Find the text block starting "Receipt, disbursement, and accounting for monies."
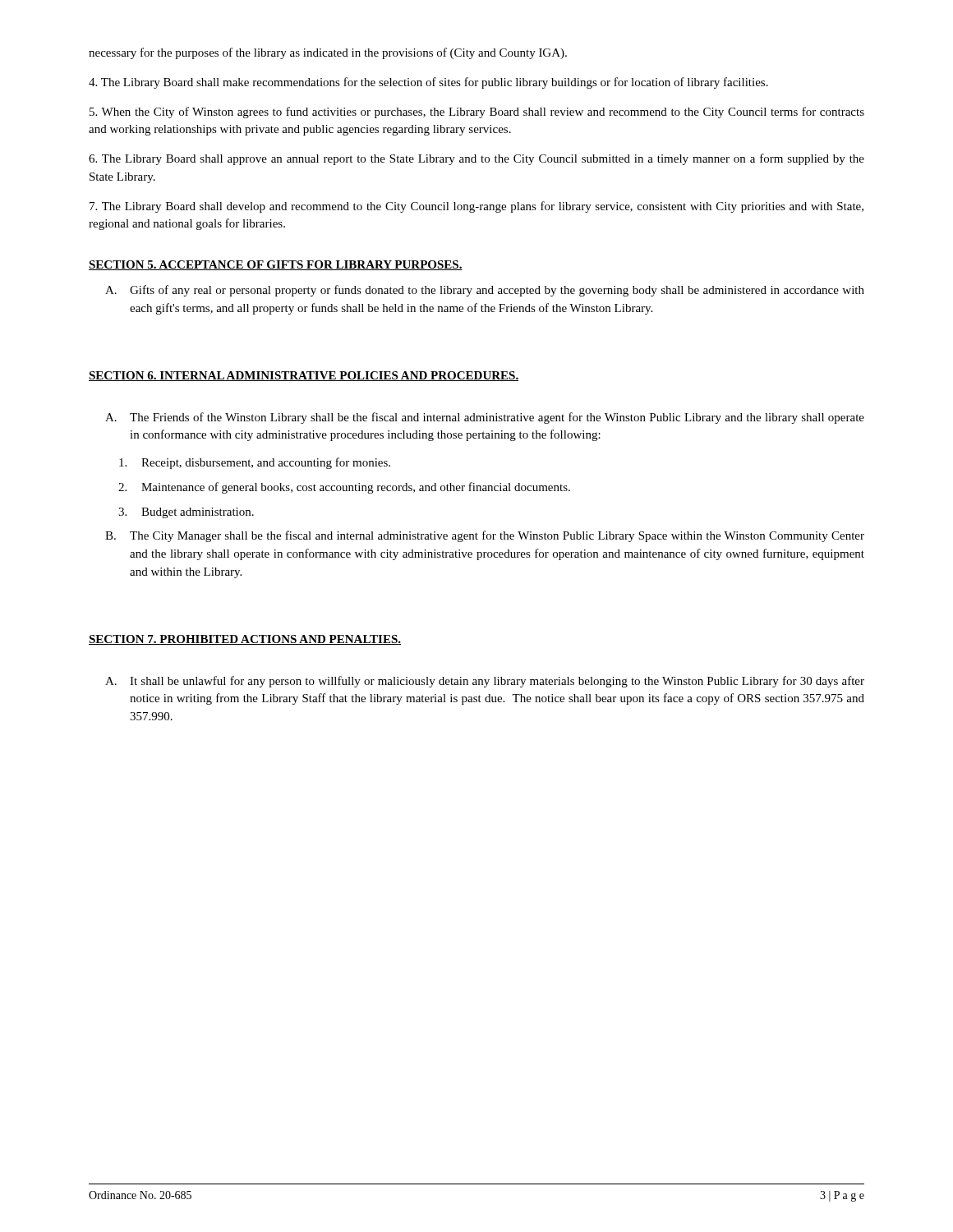 pyautogui.click(x=255, y=463)
